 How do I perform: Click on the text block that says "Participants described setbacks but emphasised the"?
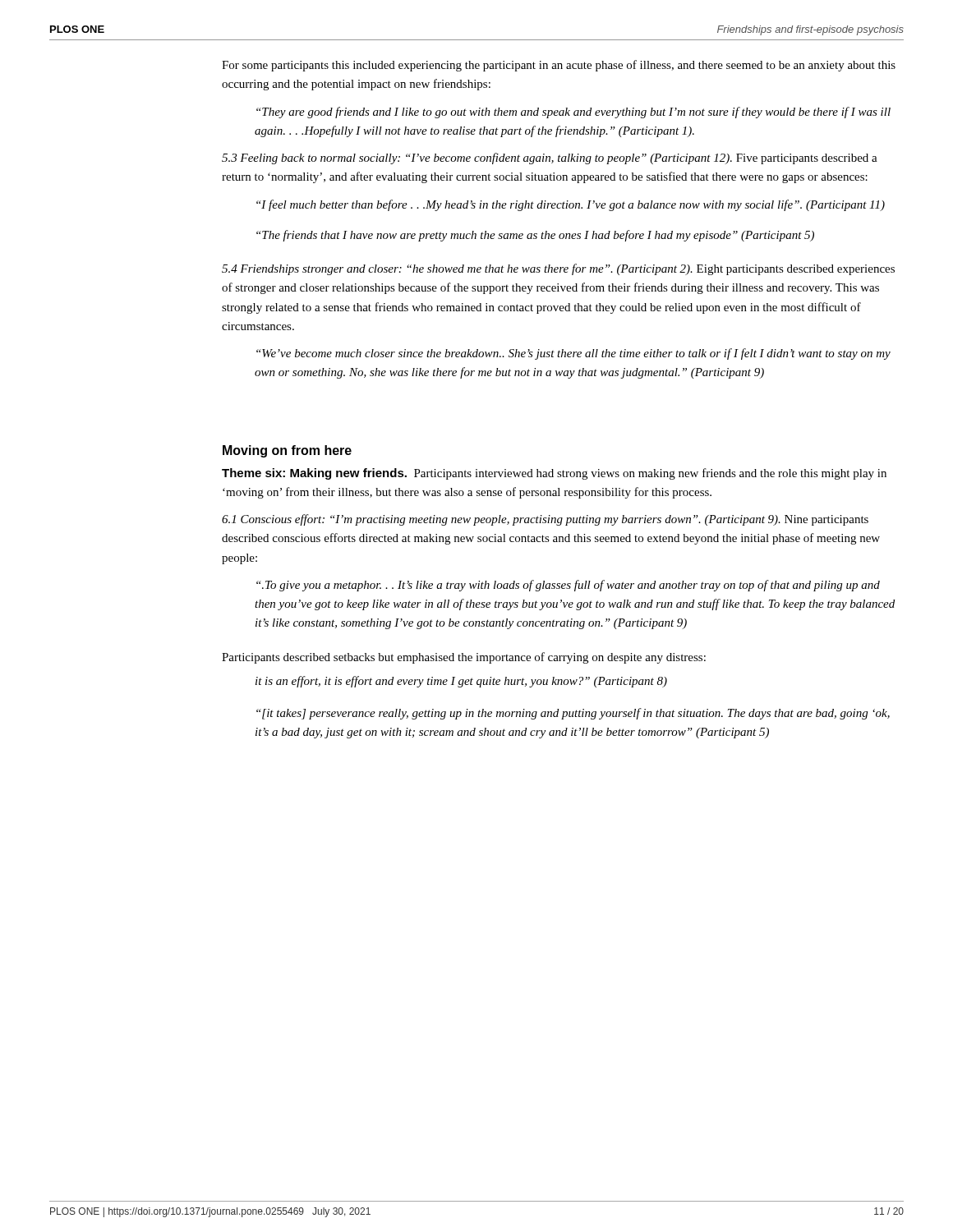(464, 657)
